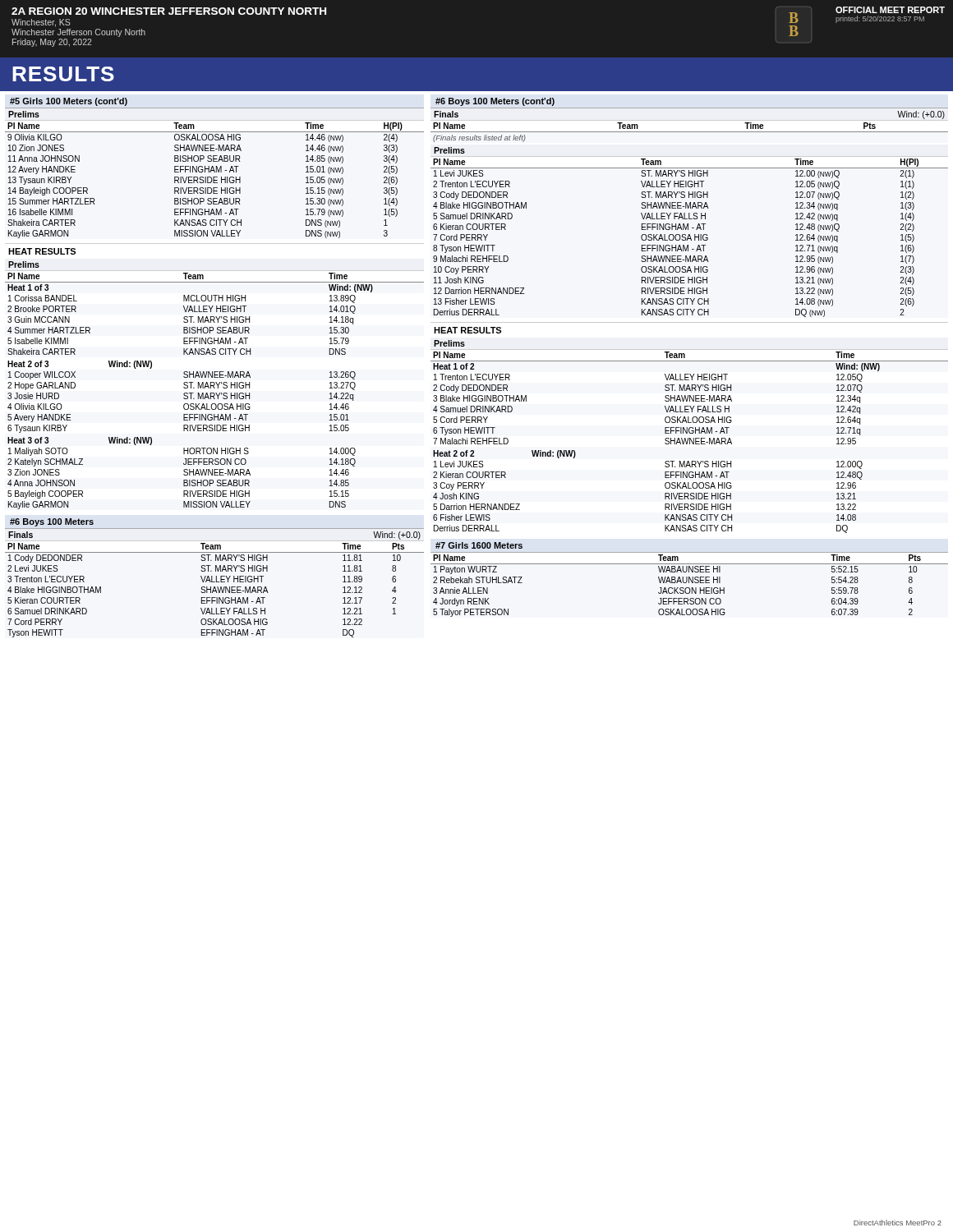
Task: Locate the table with the text "3 Zion JONES"
Action: (214, 391)
